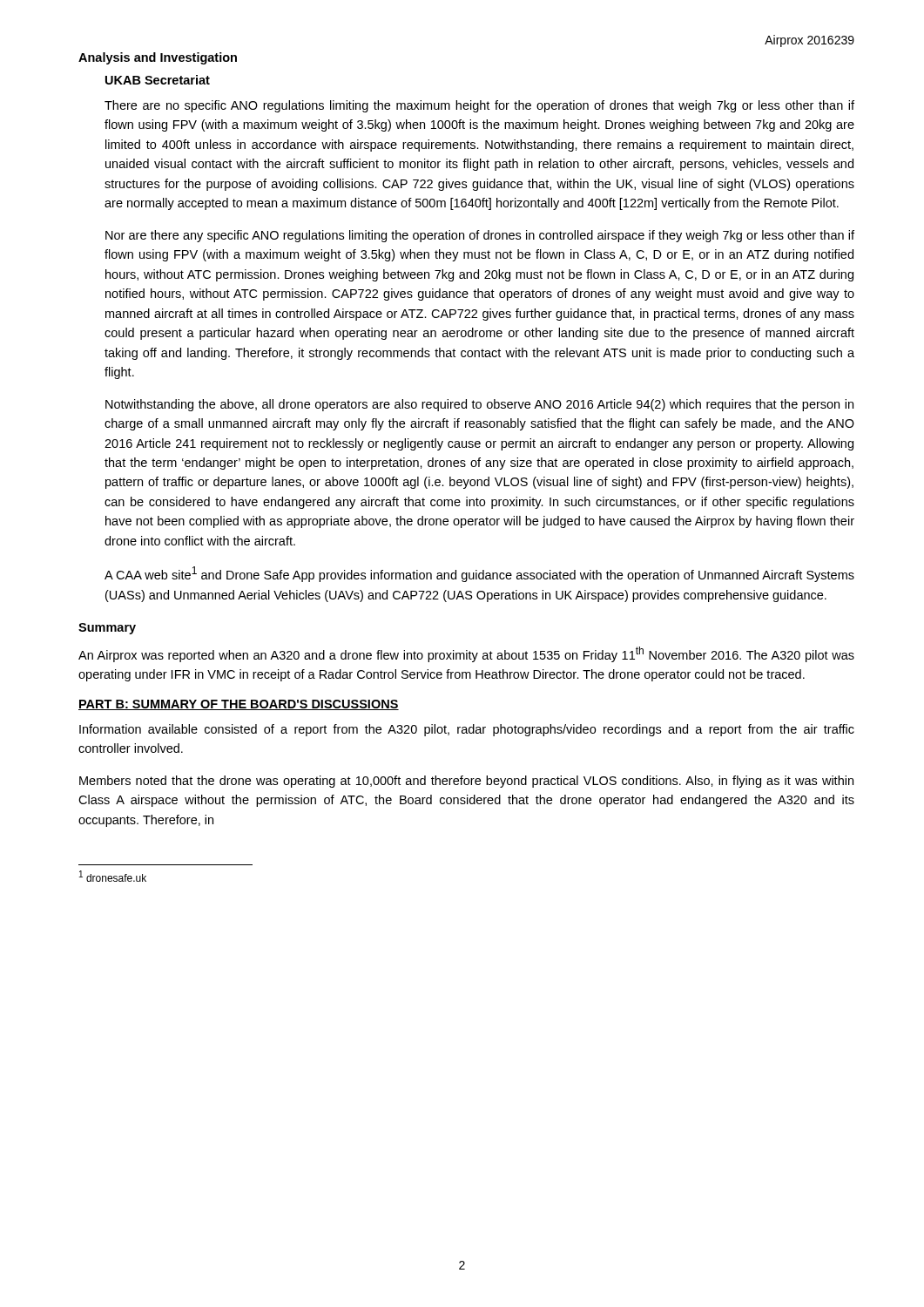
Task: Find the section header that says "PART B: SUMMARY OF THE BOARD'S"
Action: pos(238,704)
